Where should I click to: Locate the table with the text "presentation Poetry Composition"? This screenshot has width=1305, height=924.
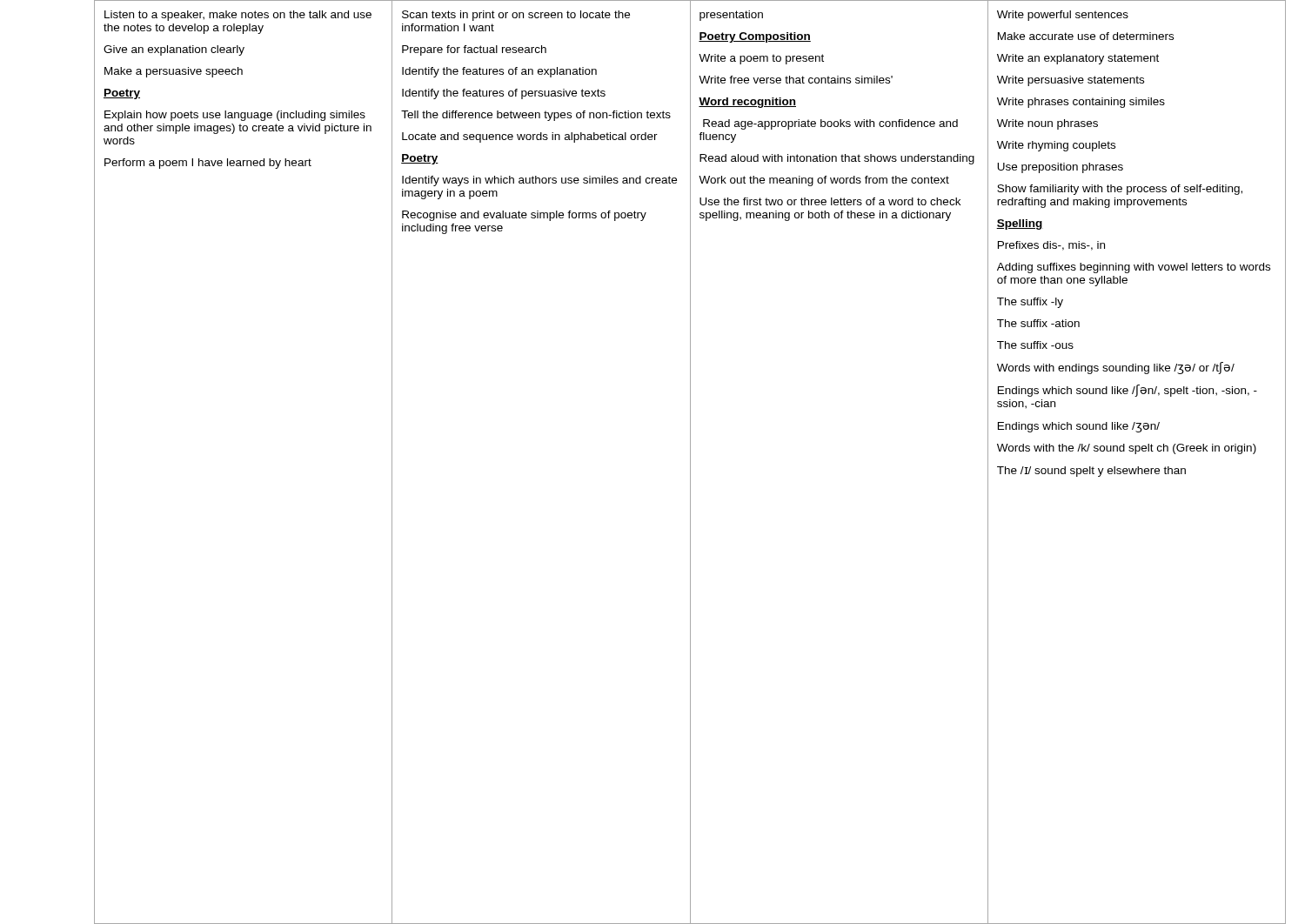pyautogui.click(x=690, y=462)
